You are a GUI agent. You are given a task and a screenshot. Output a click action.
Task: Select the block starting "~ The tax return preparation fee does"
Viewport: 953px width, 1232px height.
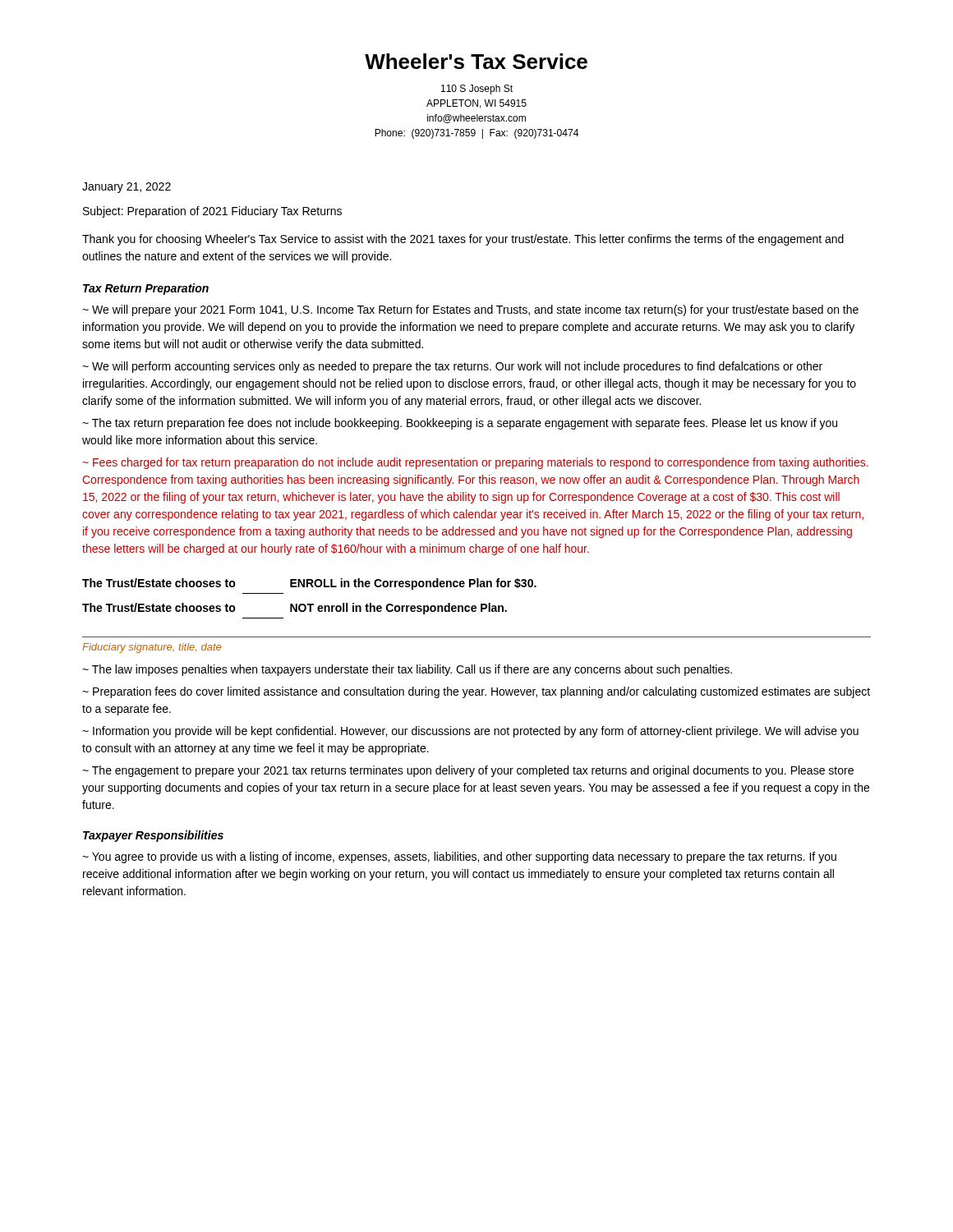(460, 432)
